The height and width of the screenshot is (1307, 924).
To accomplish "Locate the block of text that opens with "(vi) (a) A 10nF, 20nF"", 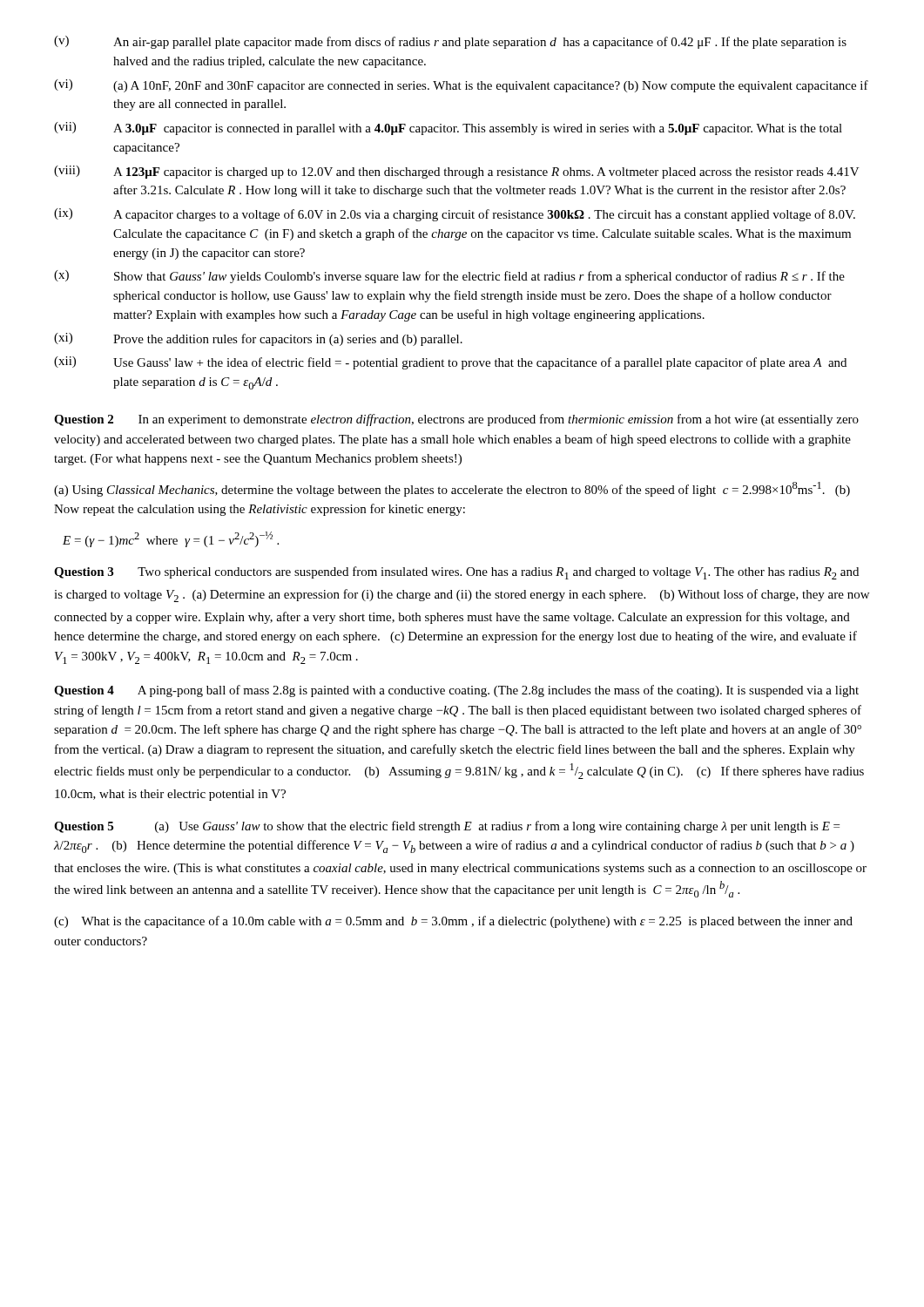I will (462, 95).
